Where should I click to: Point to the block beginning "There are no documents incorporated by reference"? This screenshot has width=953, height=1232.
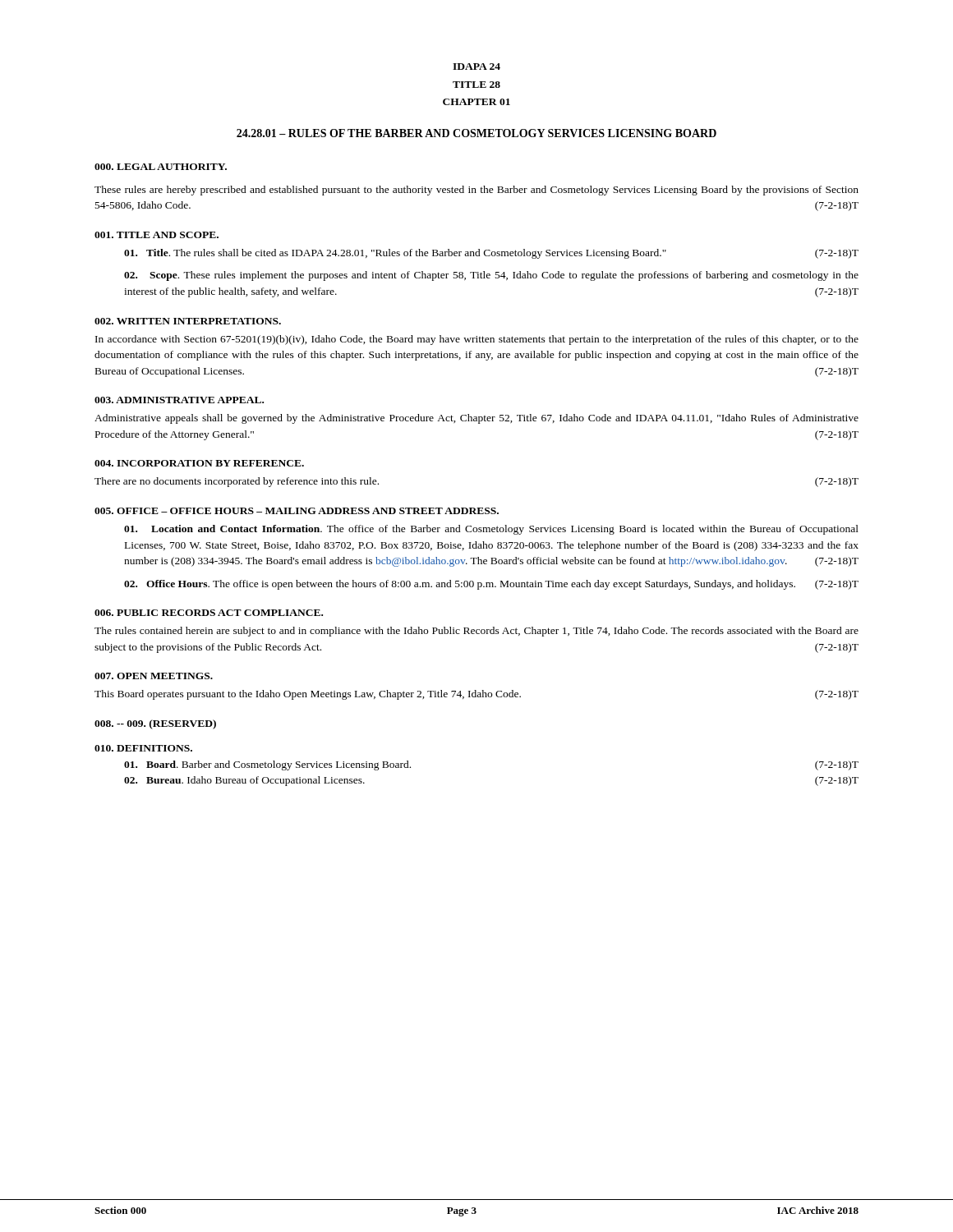point(231,482)
